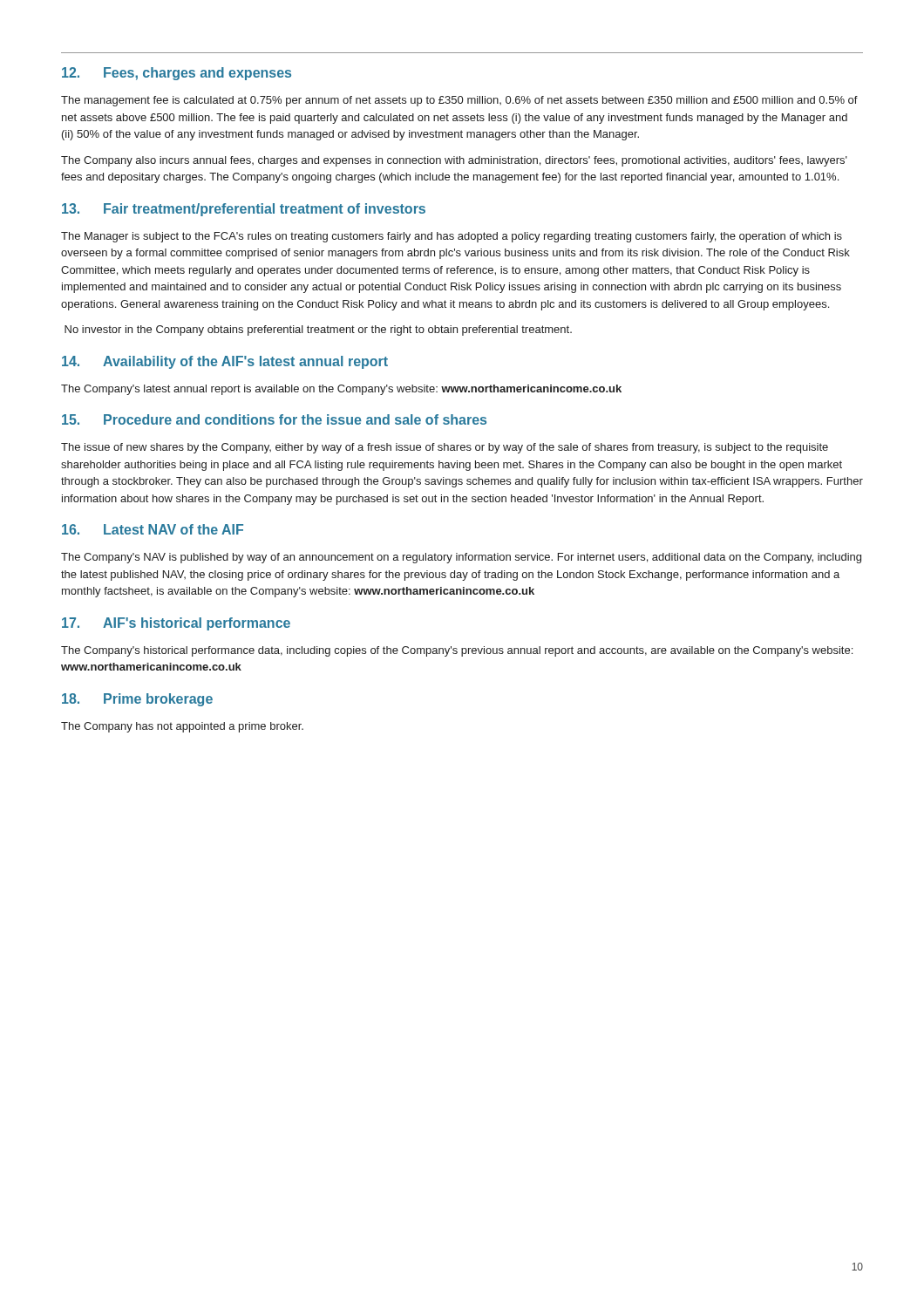
Task: Click on the passage starting "No investor in the Company obtains"
Action: click(317, 329)
